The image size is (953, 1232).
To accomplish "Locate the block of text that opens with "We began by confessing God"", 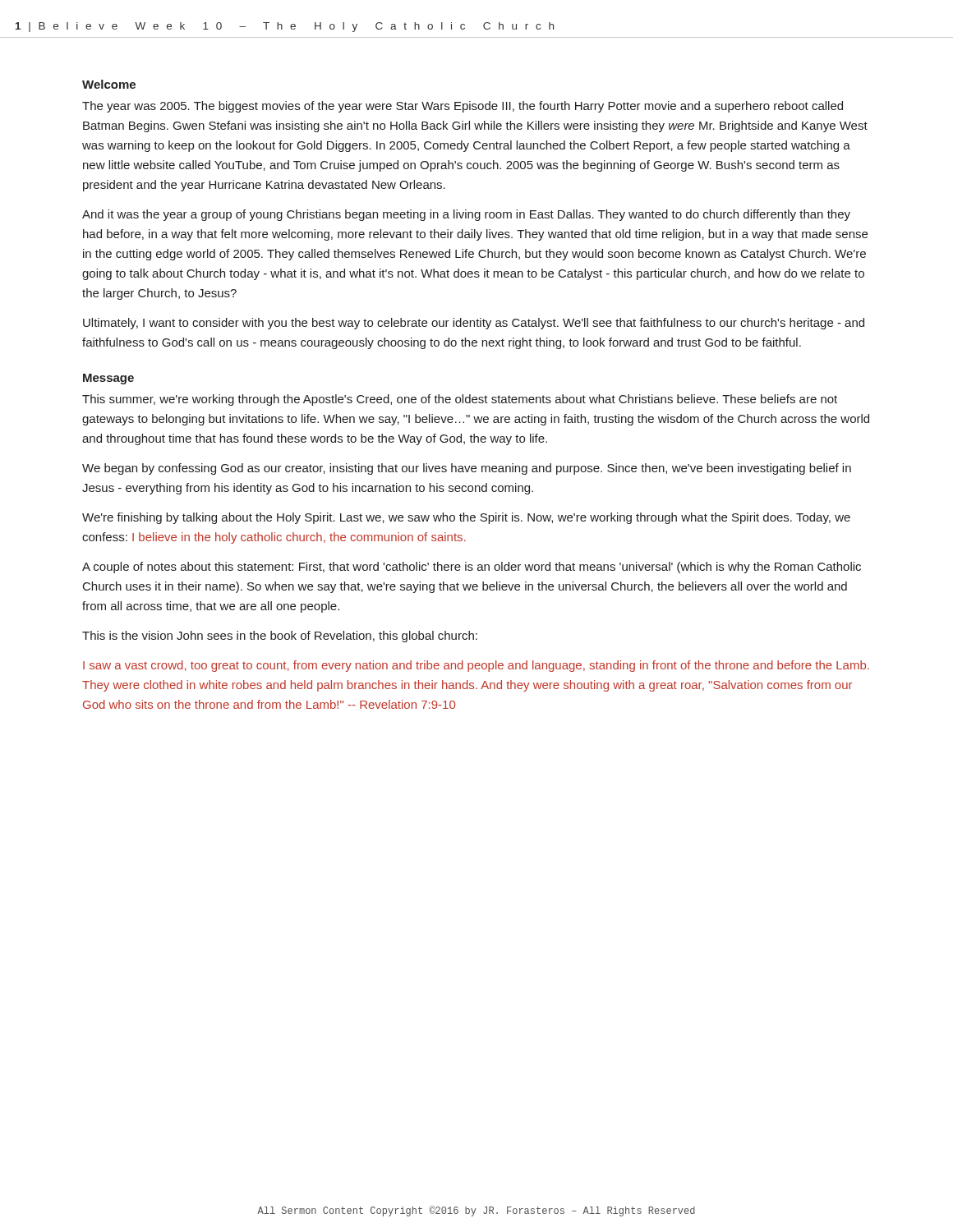I will pos(467,478).
